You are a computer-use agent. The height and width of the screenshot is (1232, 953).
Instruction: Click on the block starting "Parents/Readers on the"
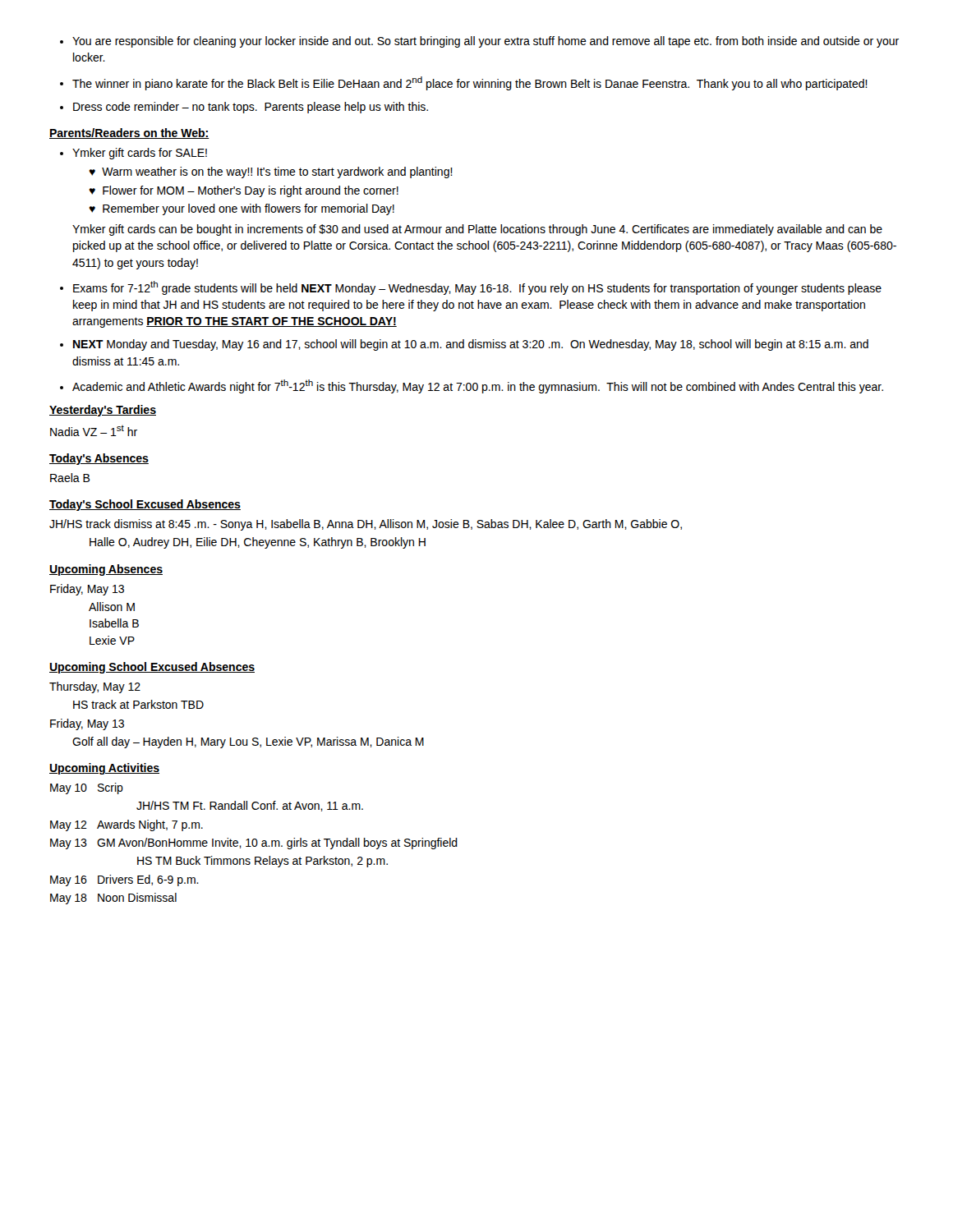(x=129, y=133)
